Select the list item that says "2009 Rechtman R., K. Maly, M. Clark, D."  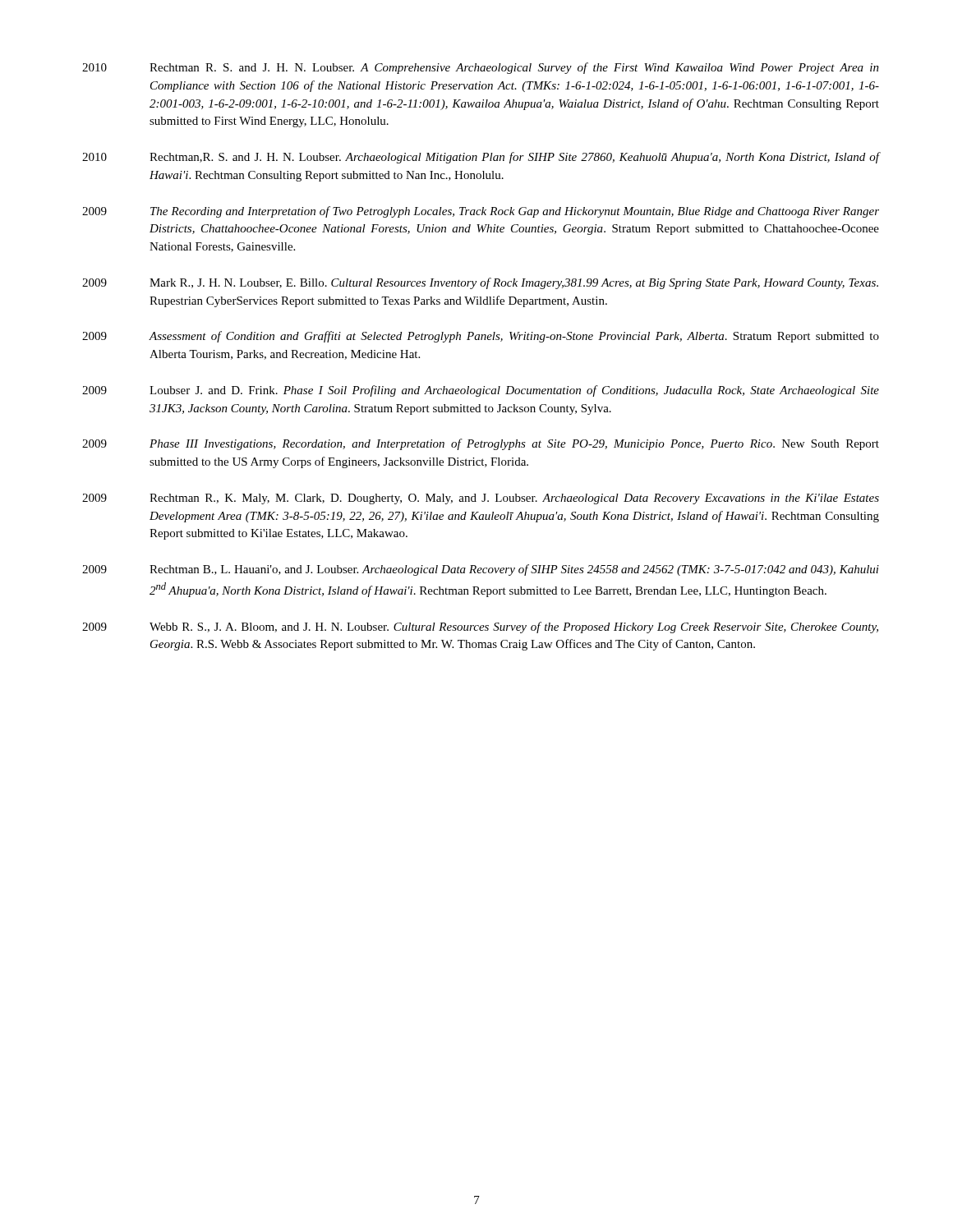(481, 516)
